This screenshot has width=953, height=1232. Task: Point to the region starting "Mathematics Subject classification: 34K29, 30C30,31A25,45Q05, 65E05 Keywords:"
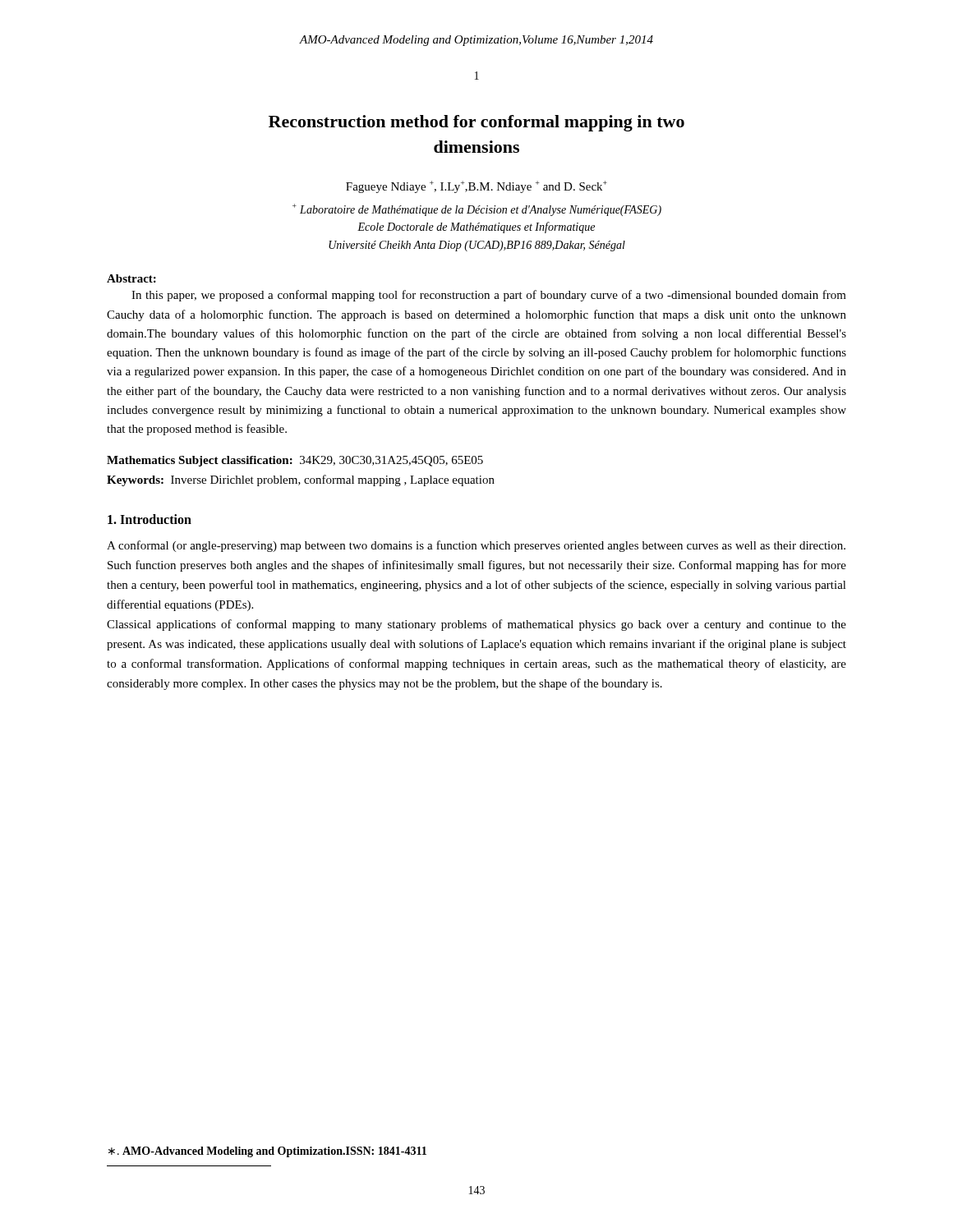click(301, 470)
